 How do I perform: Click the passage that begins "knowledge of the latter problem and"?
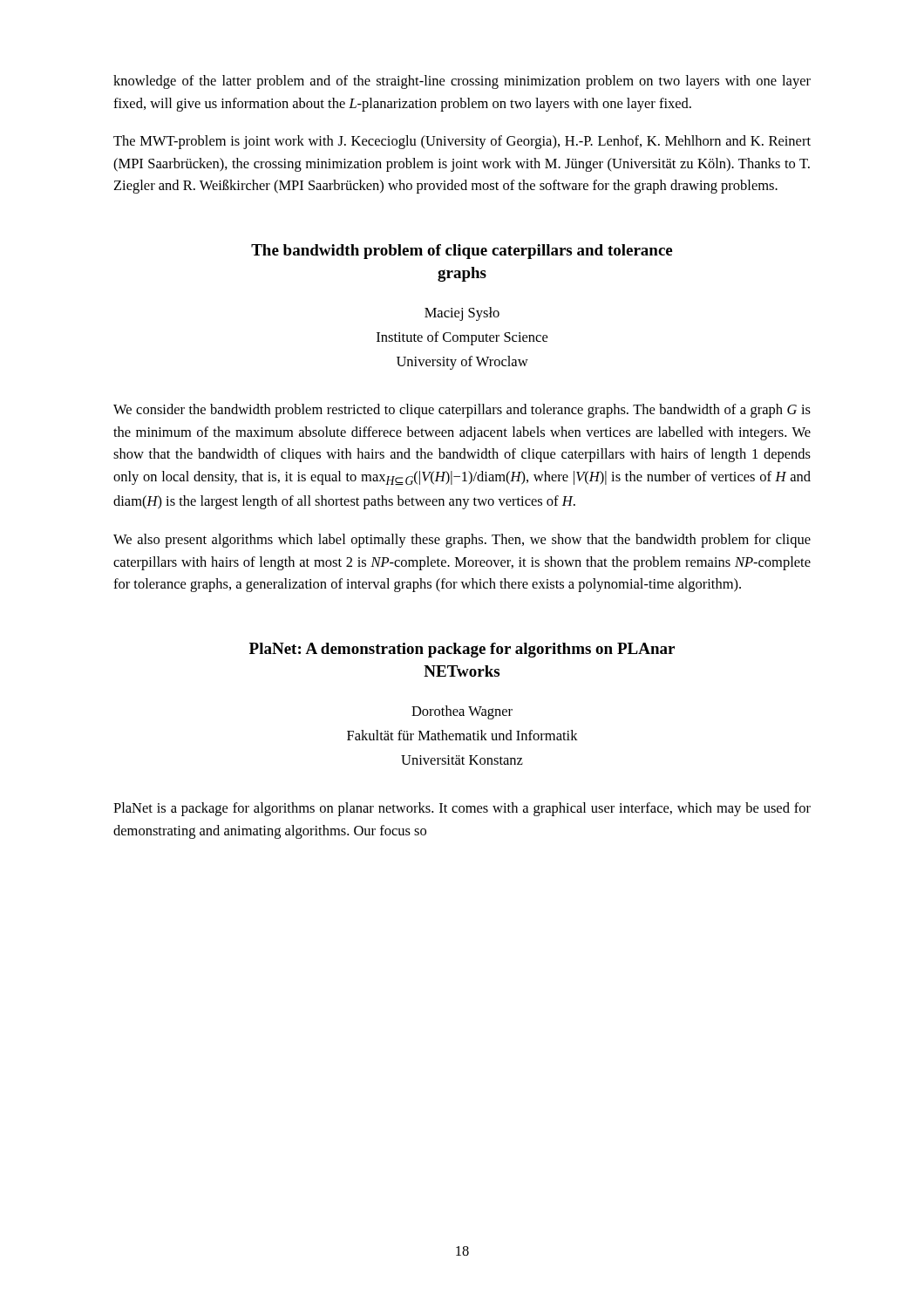point(462,92)
